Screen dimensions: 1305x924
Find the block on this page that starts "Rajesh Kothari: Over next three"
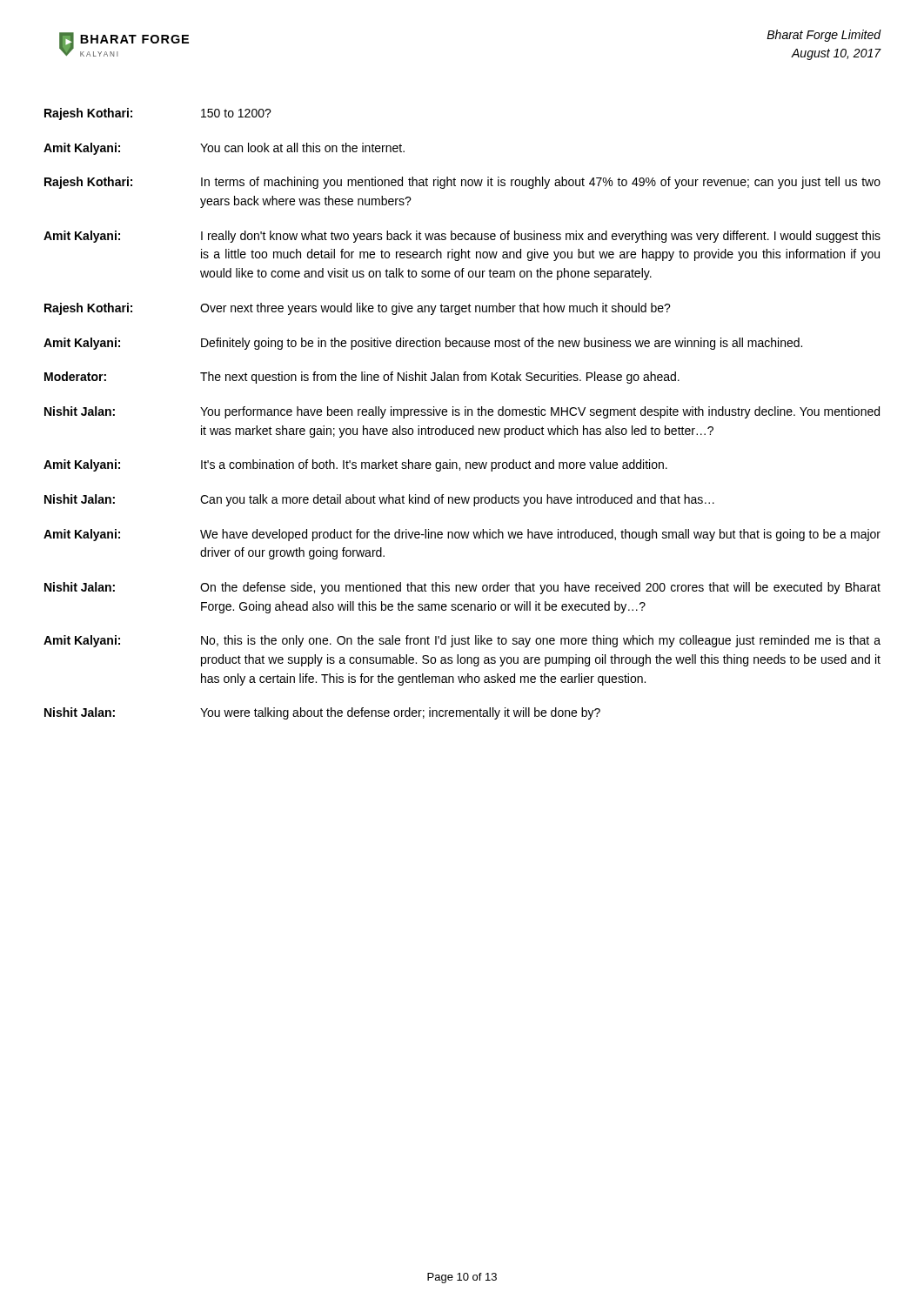[462, 309]
